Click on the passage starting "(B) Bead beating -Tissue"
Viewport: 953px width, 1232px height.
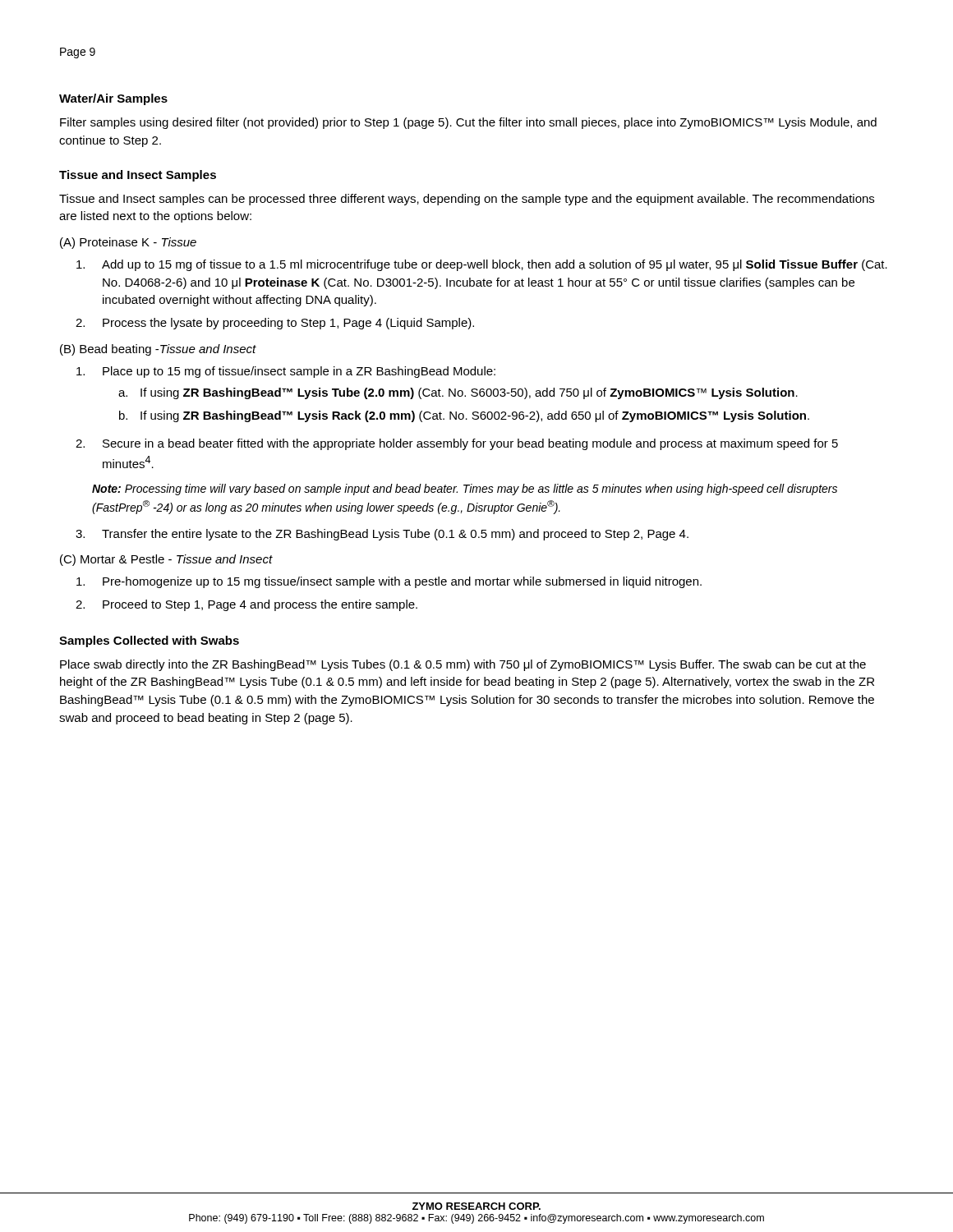[157, 348]
